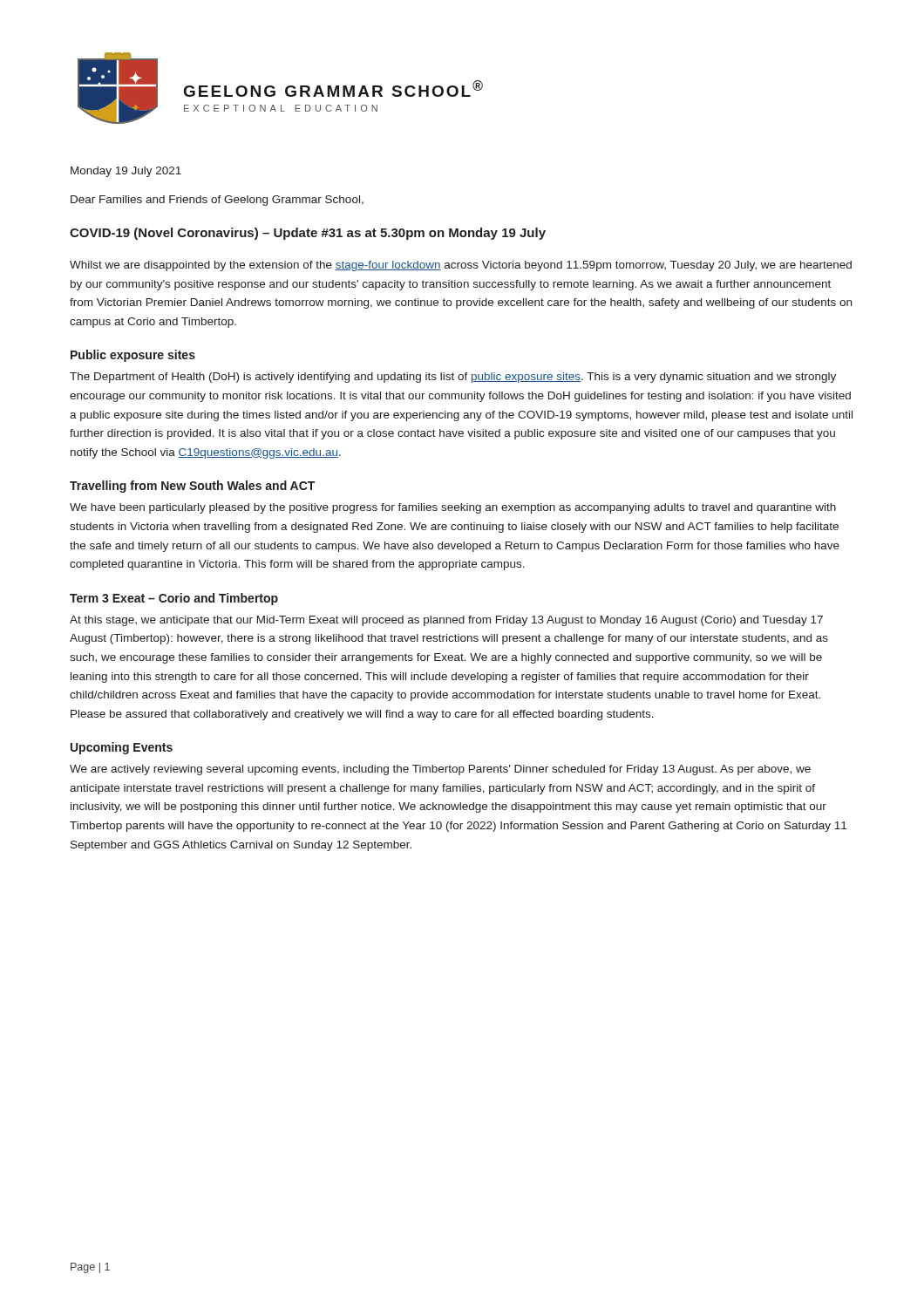The width and height of the screenshot is (924, 1308).
Task: Locate the block of text that opens with "Dear Families and Friends of Geelong"
Action: pyautogui.click(x=217, y=199)
